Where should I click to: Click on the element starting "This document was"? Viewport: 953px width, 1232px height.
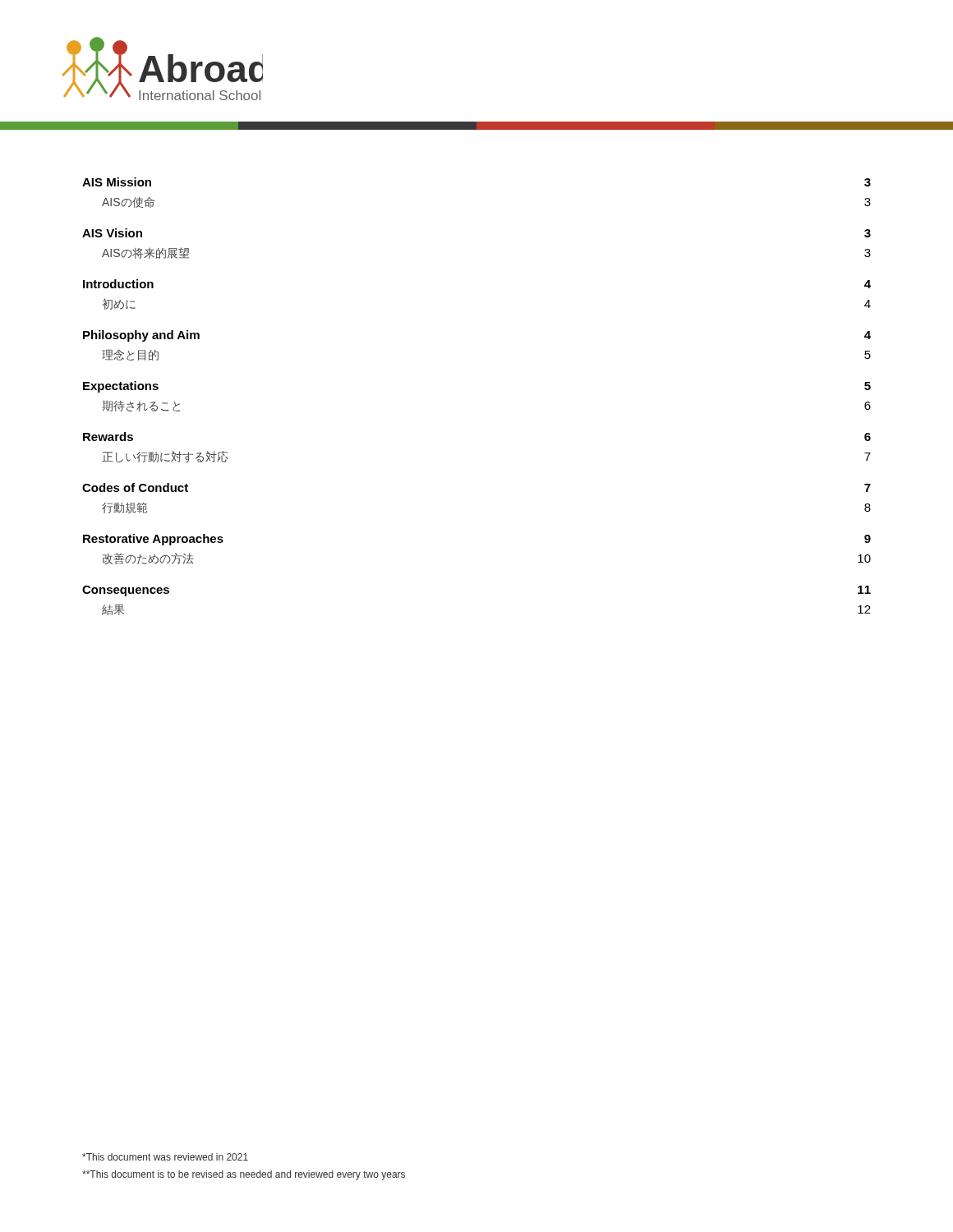tap(244, 1166)
